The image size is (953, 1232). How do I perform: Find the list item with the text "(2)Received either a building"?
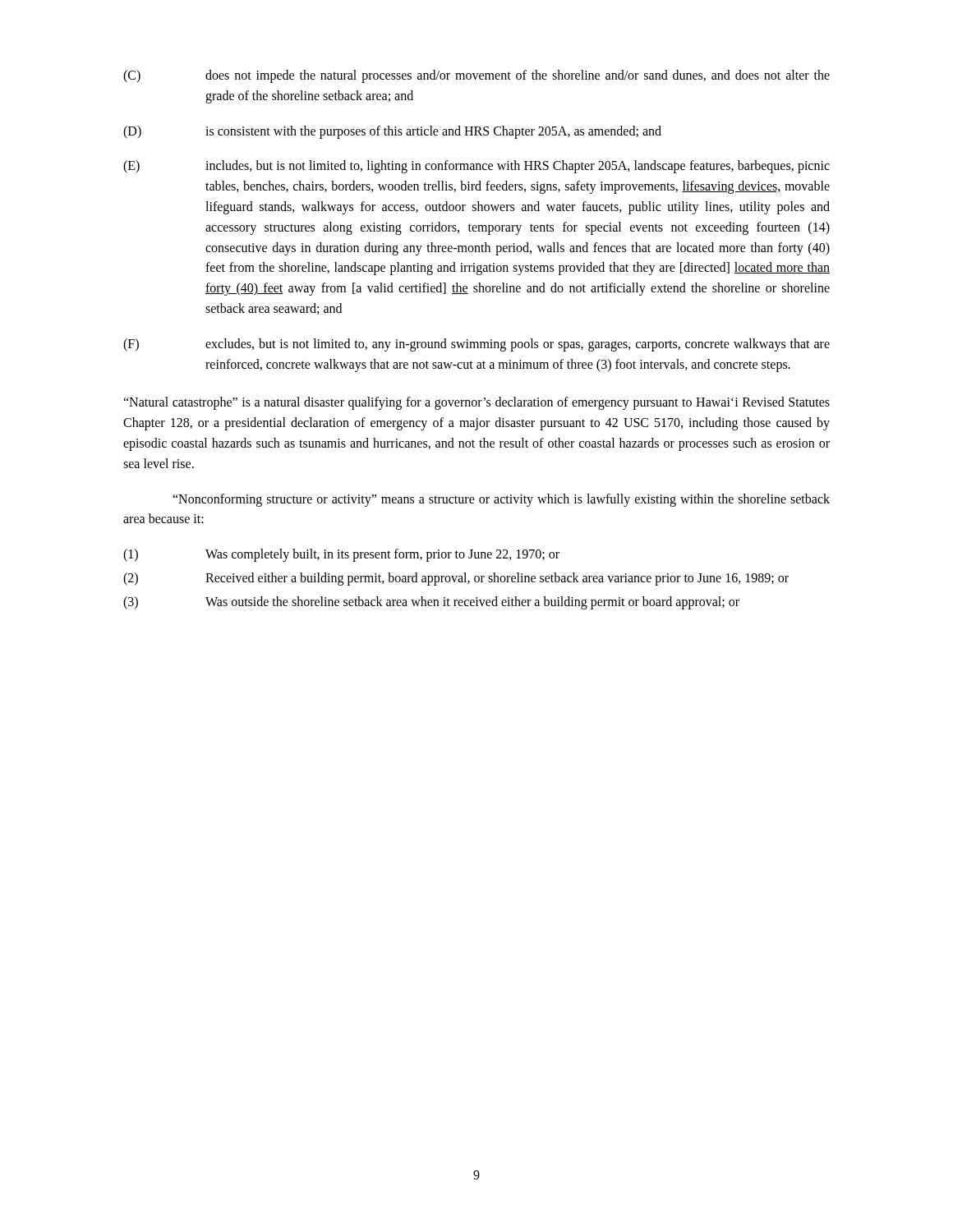click(476, 578)
